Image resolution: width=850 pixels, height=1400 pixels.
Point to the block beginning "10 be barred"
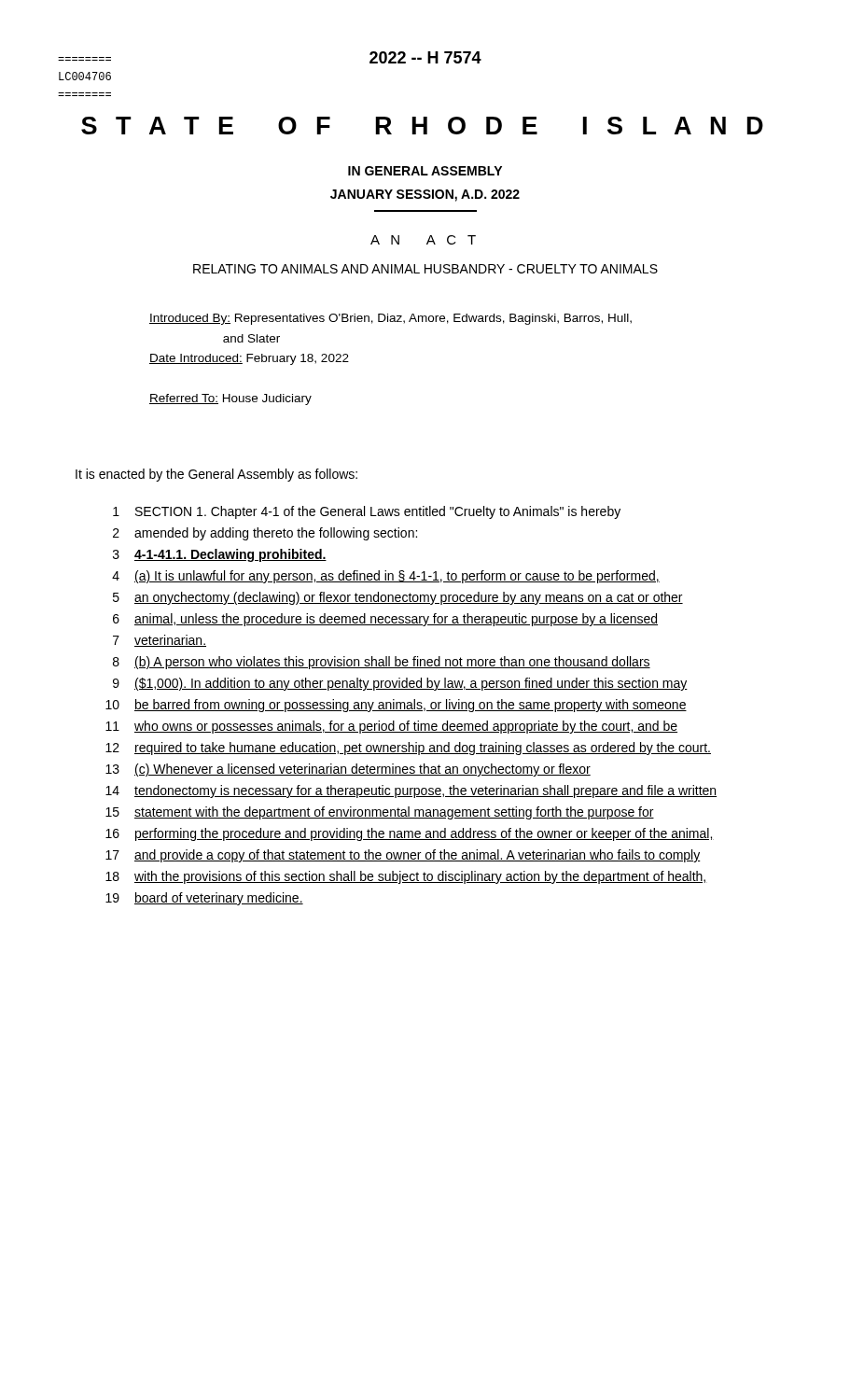[x=380, y=705]
